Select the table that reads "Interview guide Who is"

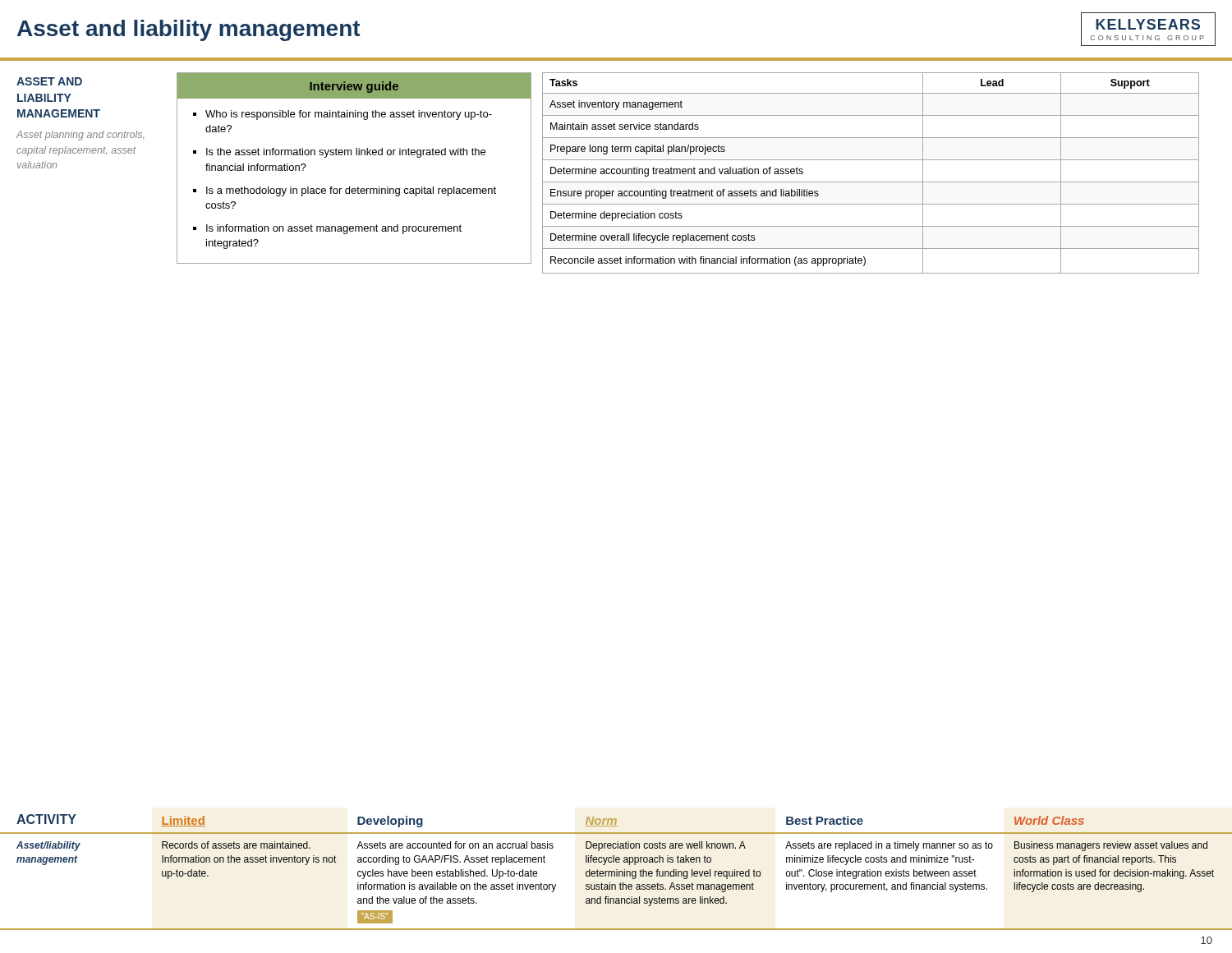coord(354,168)
